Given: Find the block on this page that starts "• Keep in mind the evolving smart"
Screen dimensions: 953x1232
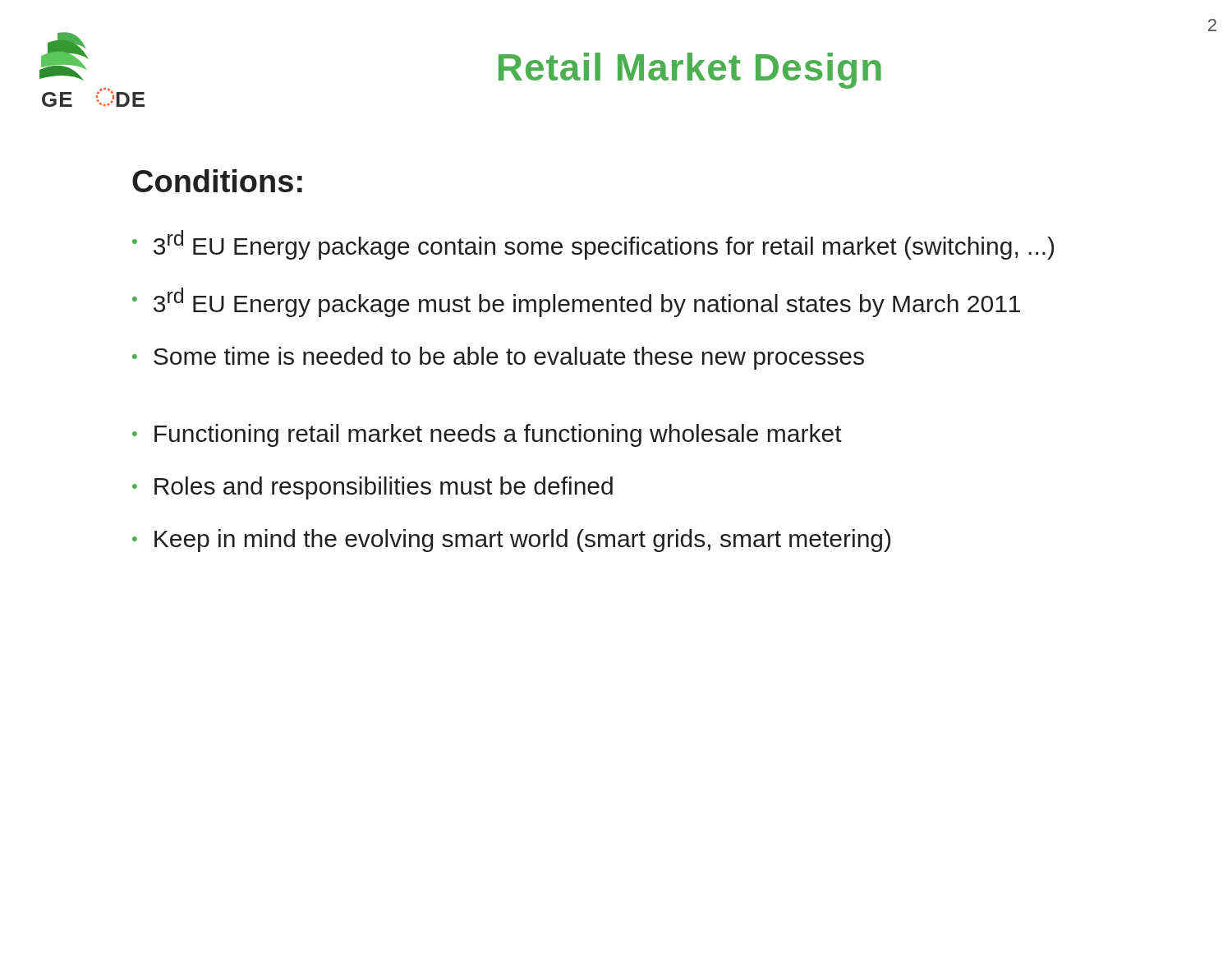Looking at the screenshot, I should pos(649,539).
